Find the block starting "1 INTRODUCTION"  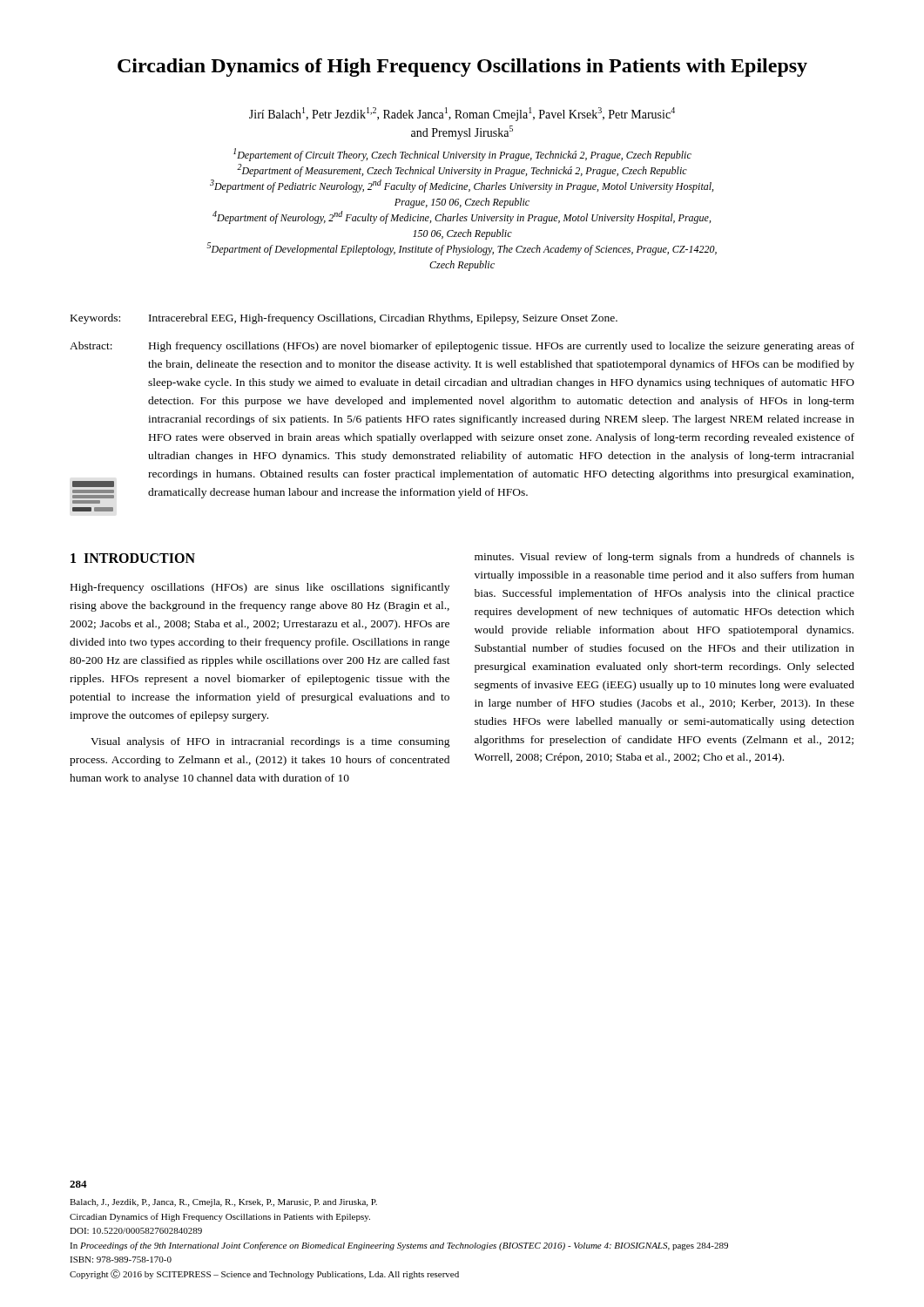coord(132,558)
